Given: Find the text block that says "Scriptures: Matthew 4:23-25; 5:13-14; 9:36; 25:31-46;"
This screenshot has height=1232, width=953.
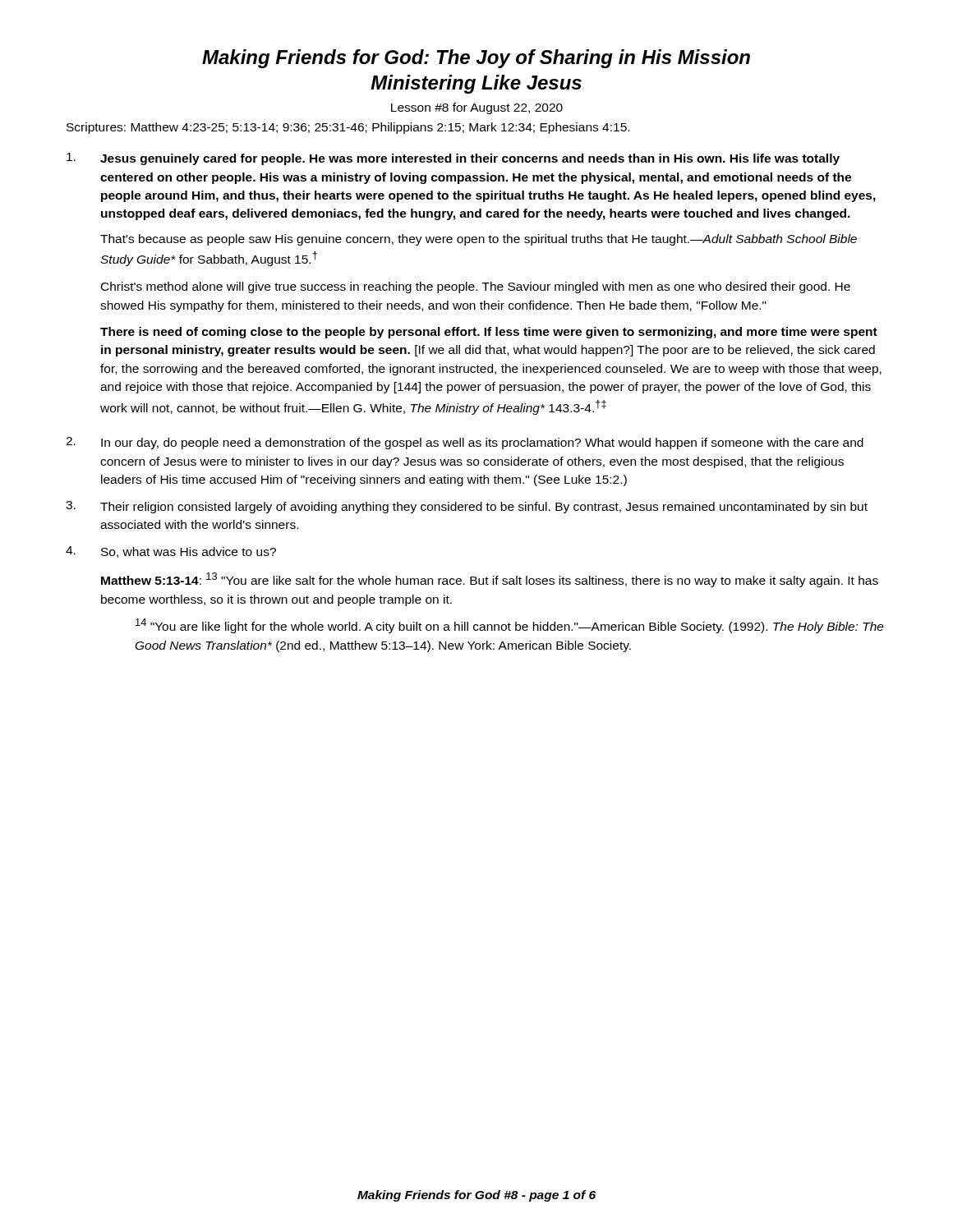Looking at the screenshot, I should 348,127.
